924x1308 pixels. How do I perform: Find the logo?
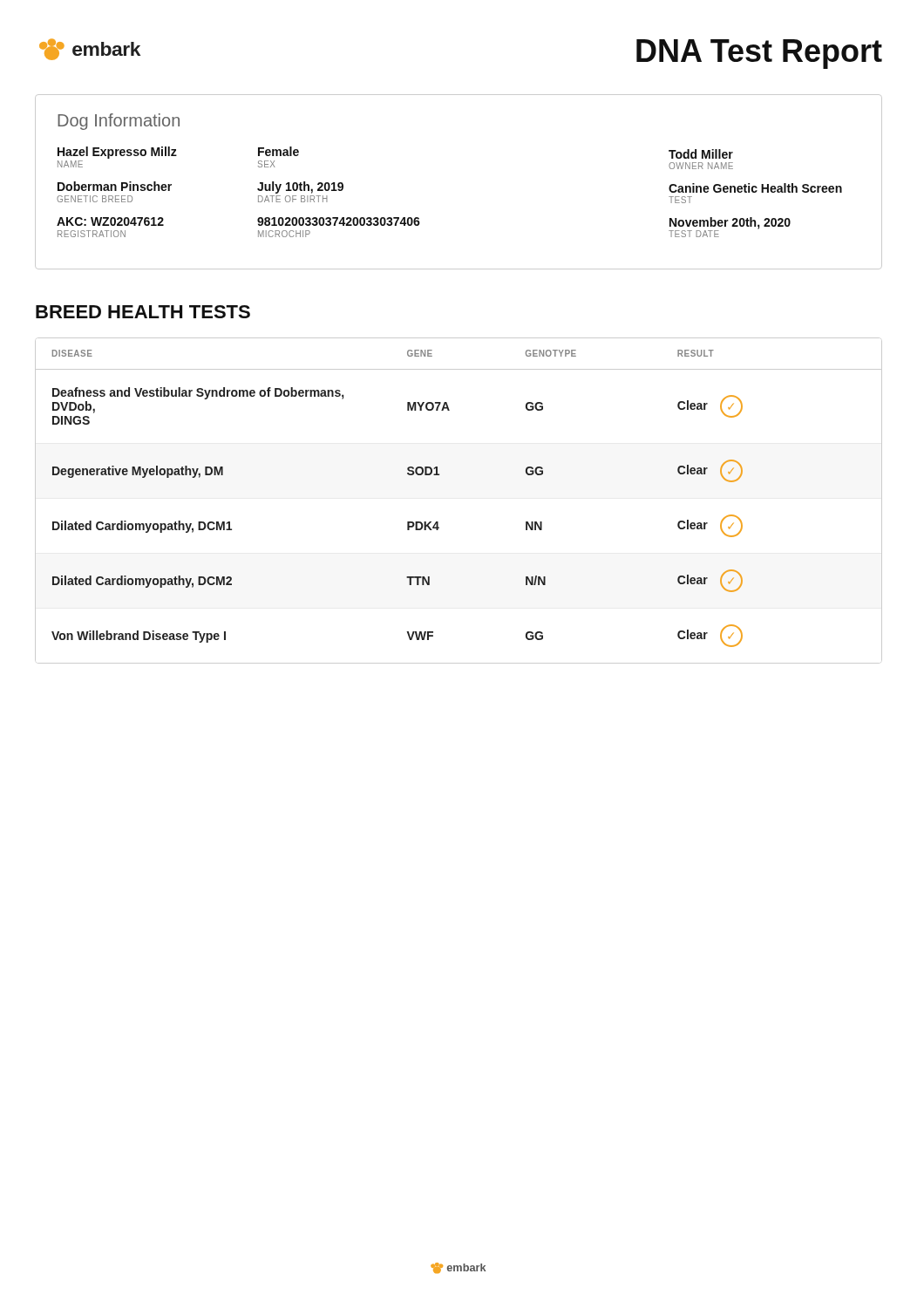point(96,49)
